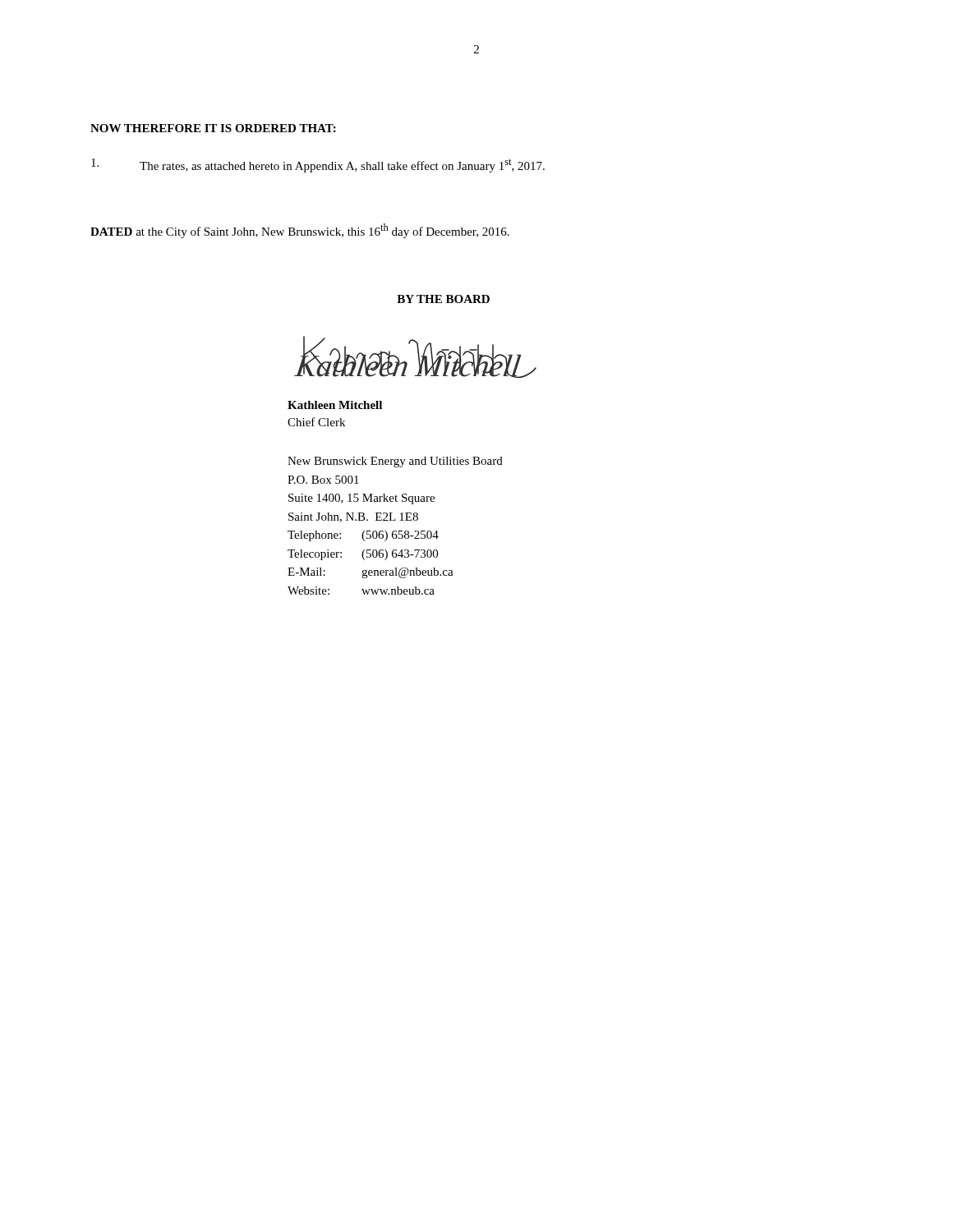Click on the text with the text "BY THE BOARD"
Screen dimensions: 1232x953
tap(444, 299)
